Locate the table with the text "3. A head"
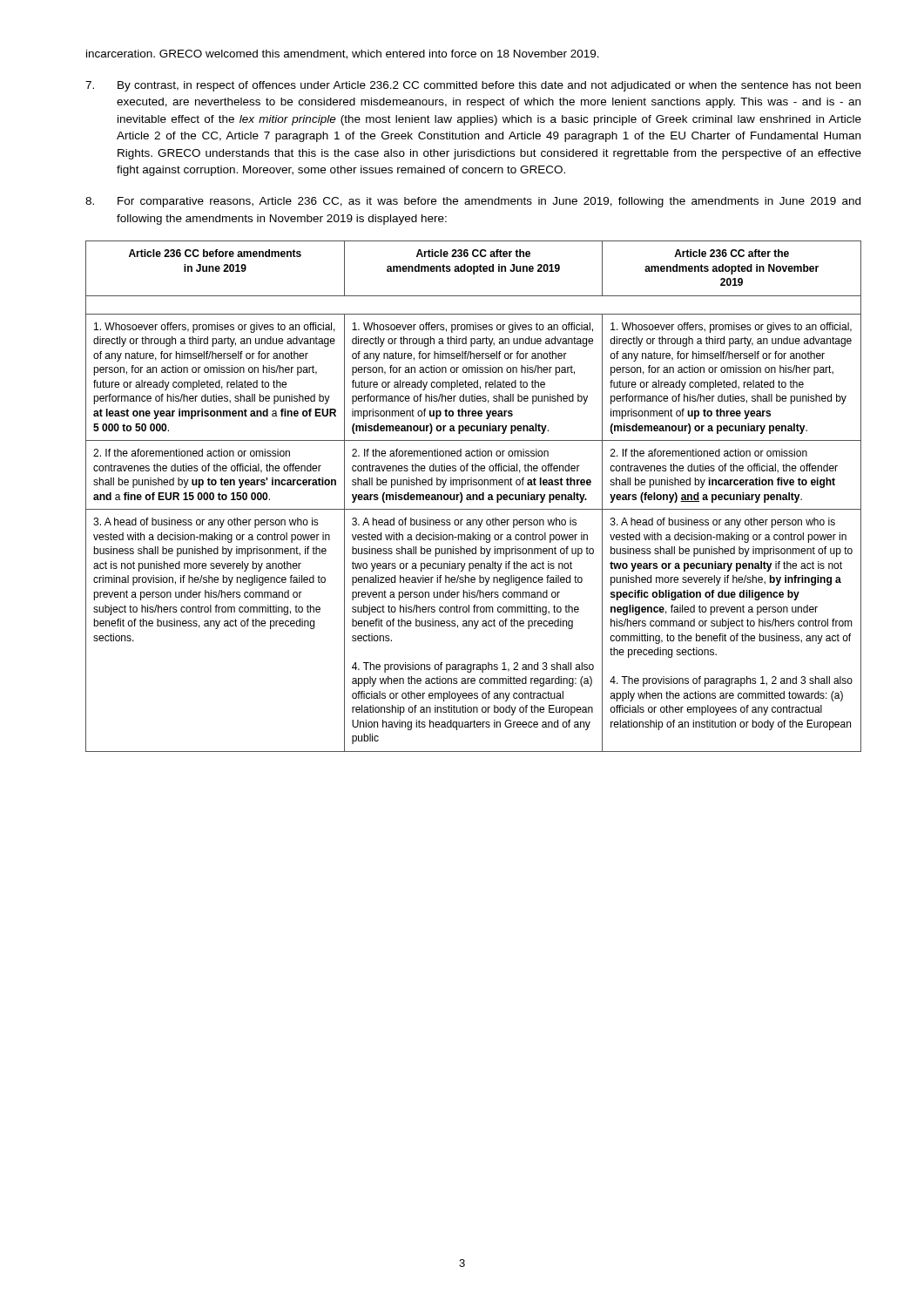 pyautogui.click(x=473, y=496)
